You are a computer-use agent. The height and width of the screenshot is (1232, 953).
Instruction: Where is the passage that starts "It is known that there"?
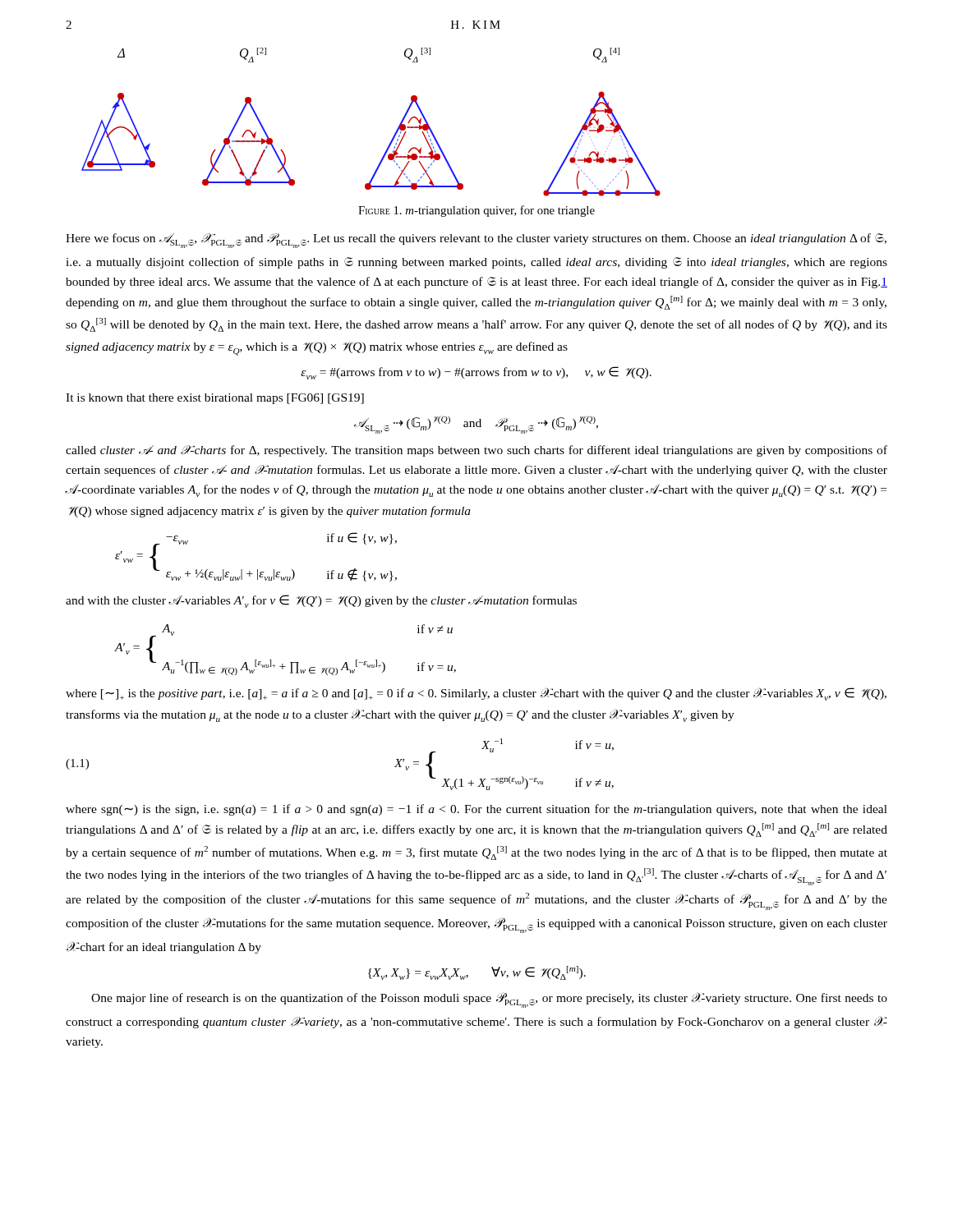coord(215,399)
